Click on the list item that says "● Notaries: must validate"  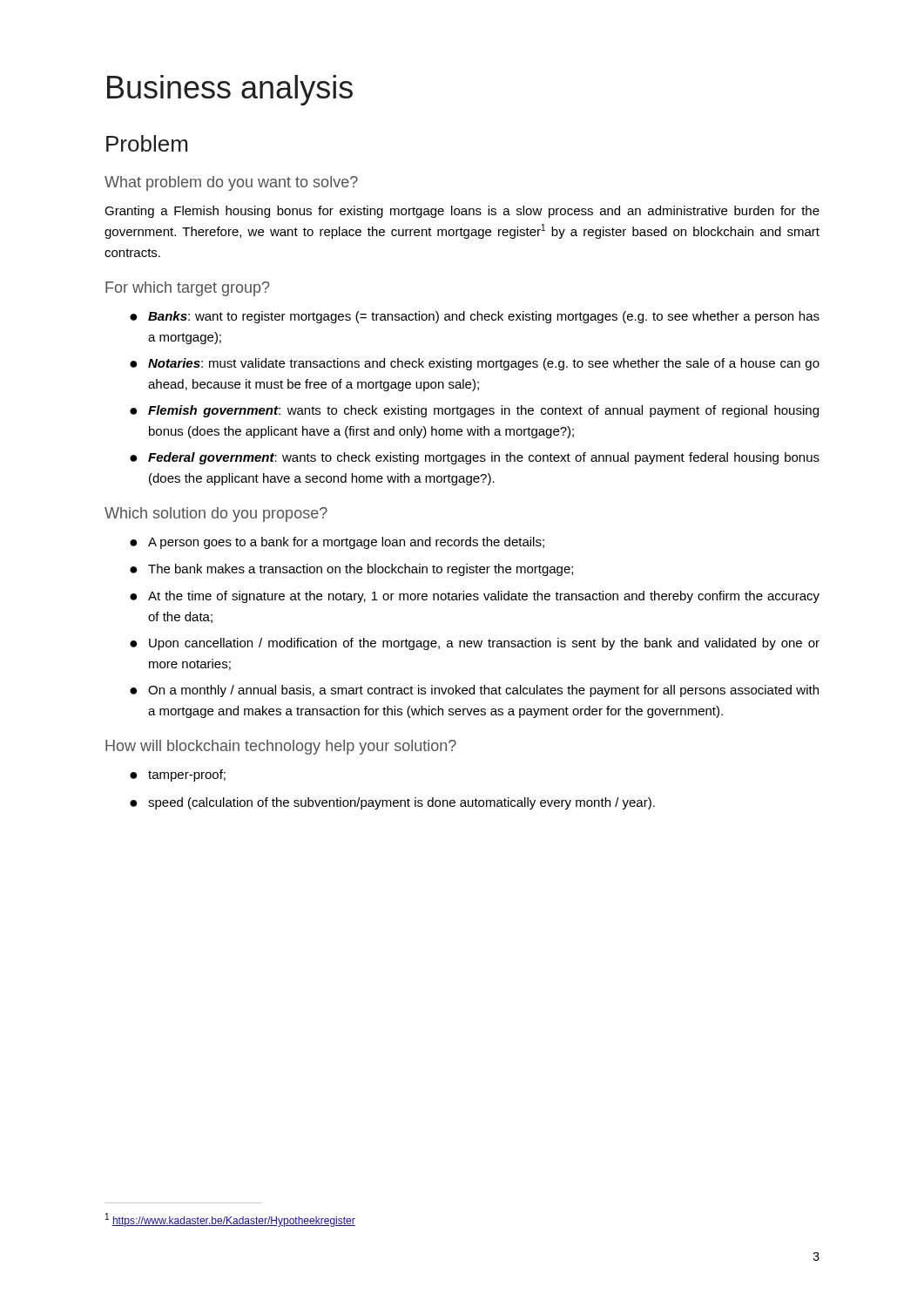tap(471, 374)
